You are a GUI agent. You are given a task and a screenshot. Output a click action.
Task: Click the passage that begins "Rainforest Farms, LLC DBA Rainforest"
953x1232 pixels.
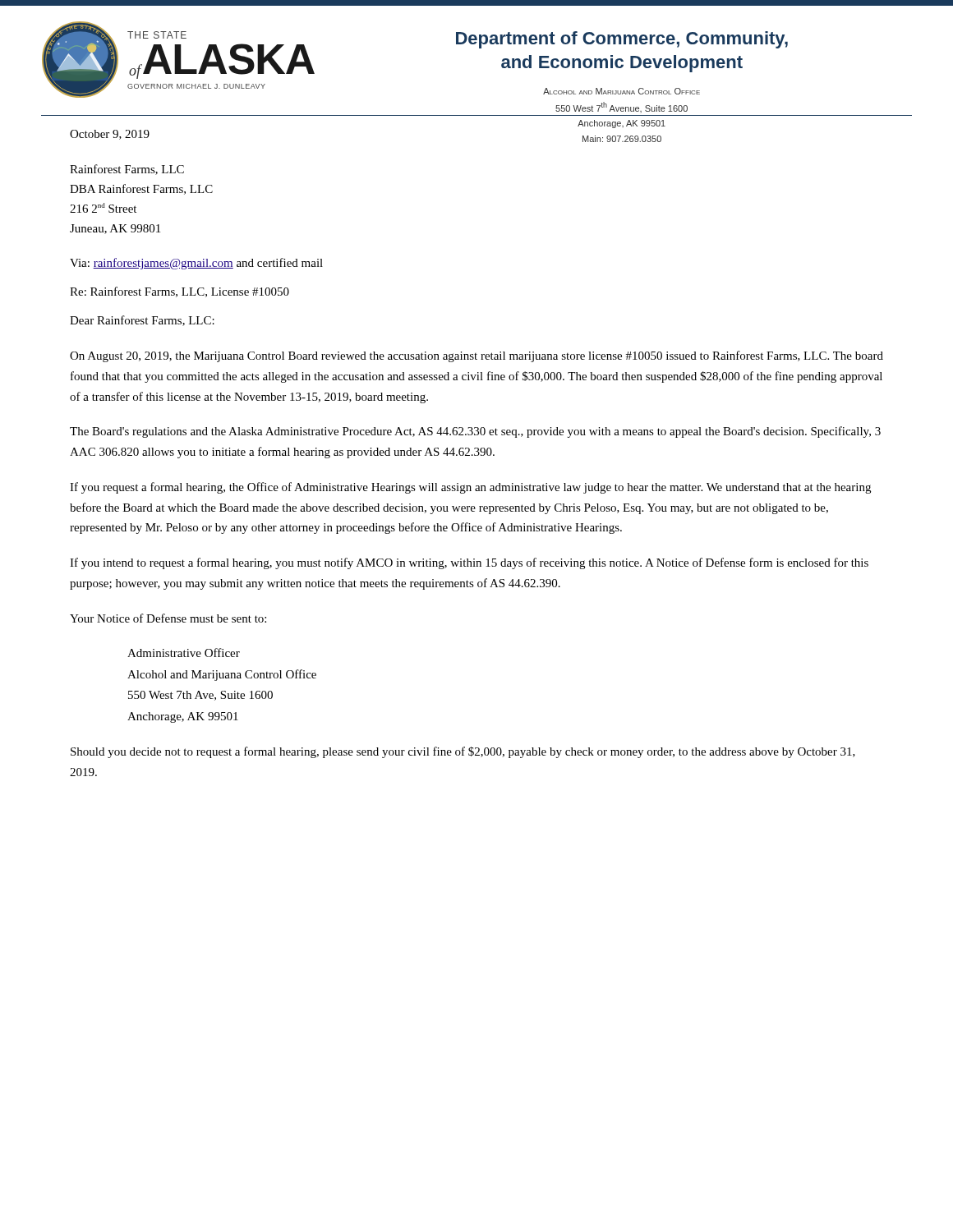click(x=141, y=199)
